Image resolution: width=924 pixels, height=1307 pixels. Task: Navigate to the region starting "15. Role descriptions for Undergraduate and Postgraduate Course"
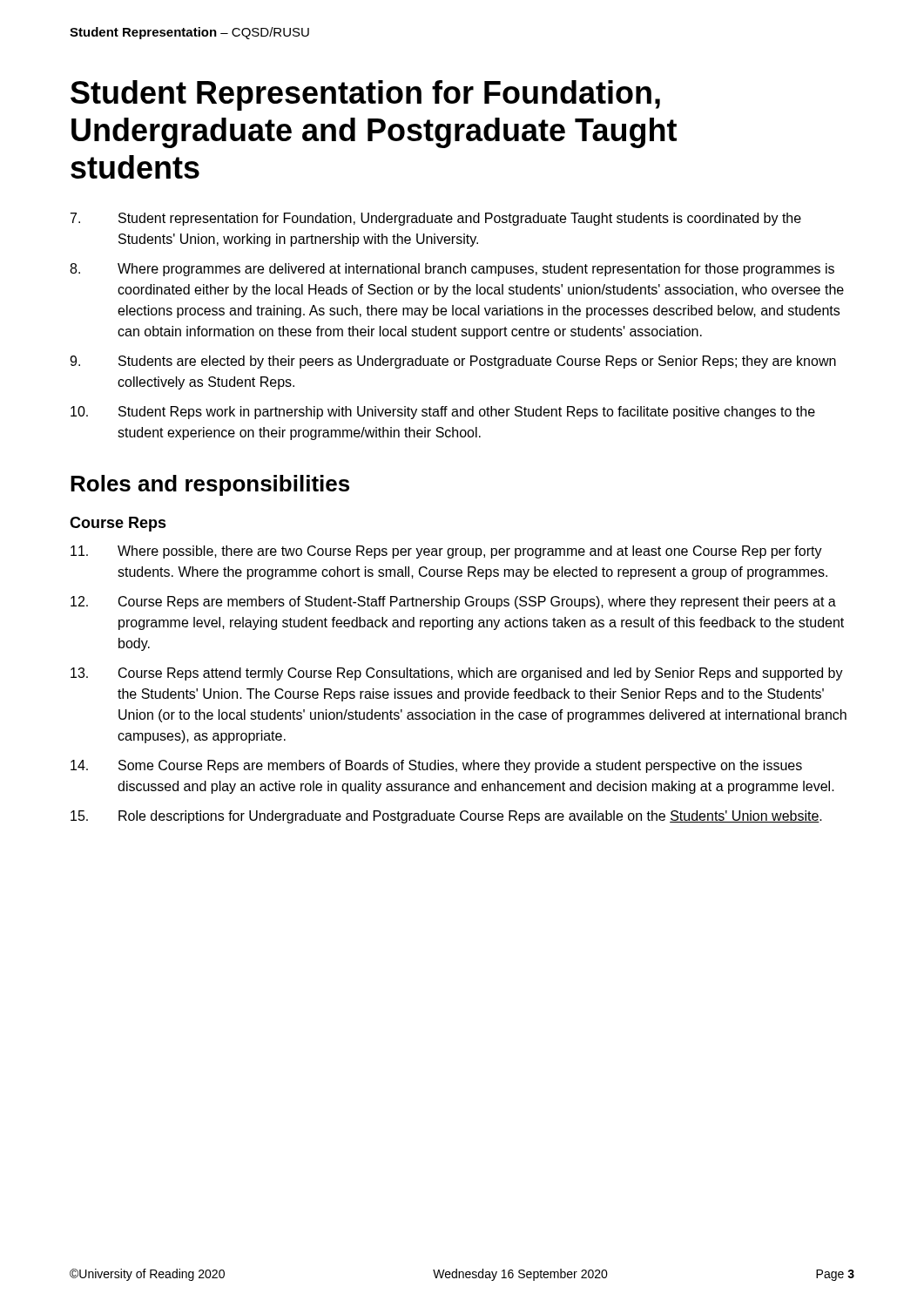462,817
